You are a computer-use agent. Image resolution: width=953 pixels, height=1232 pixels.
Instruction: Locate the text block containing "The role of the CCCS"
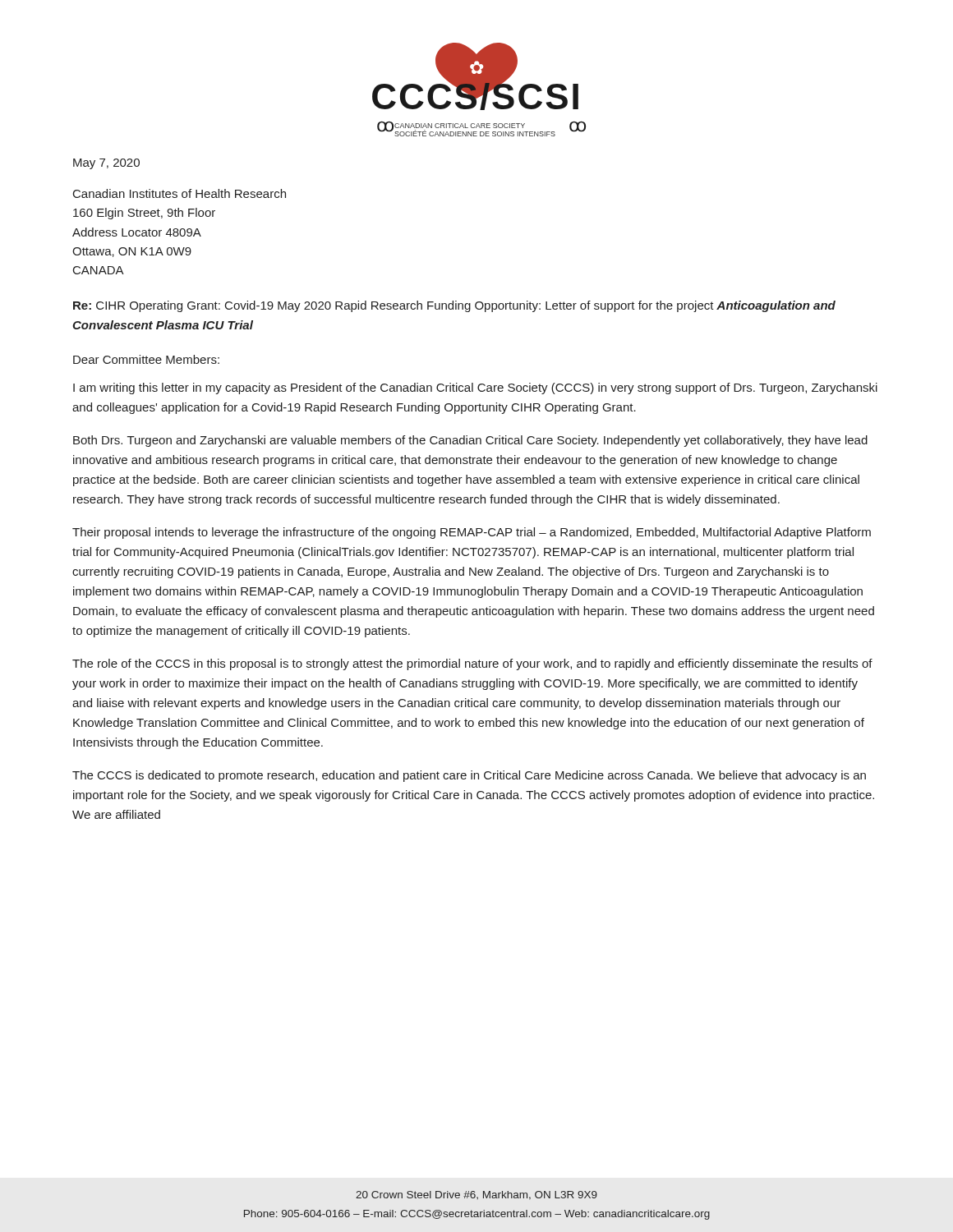472,702
